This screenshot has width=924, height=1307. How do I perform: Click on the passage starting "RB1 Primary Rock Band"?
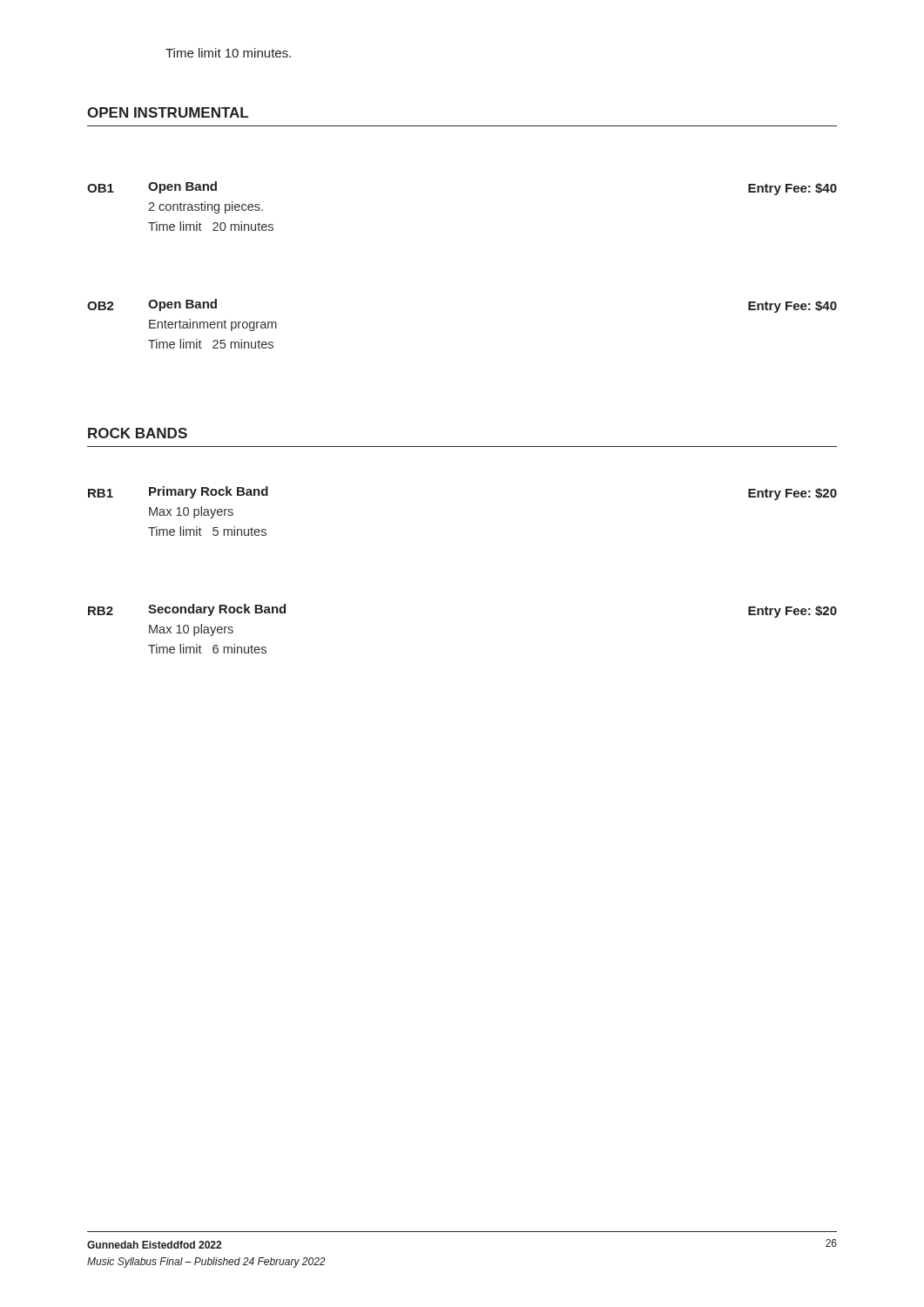click(x=206, y=493)
